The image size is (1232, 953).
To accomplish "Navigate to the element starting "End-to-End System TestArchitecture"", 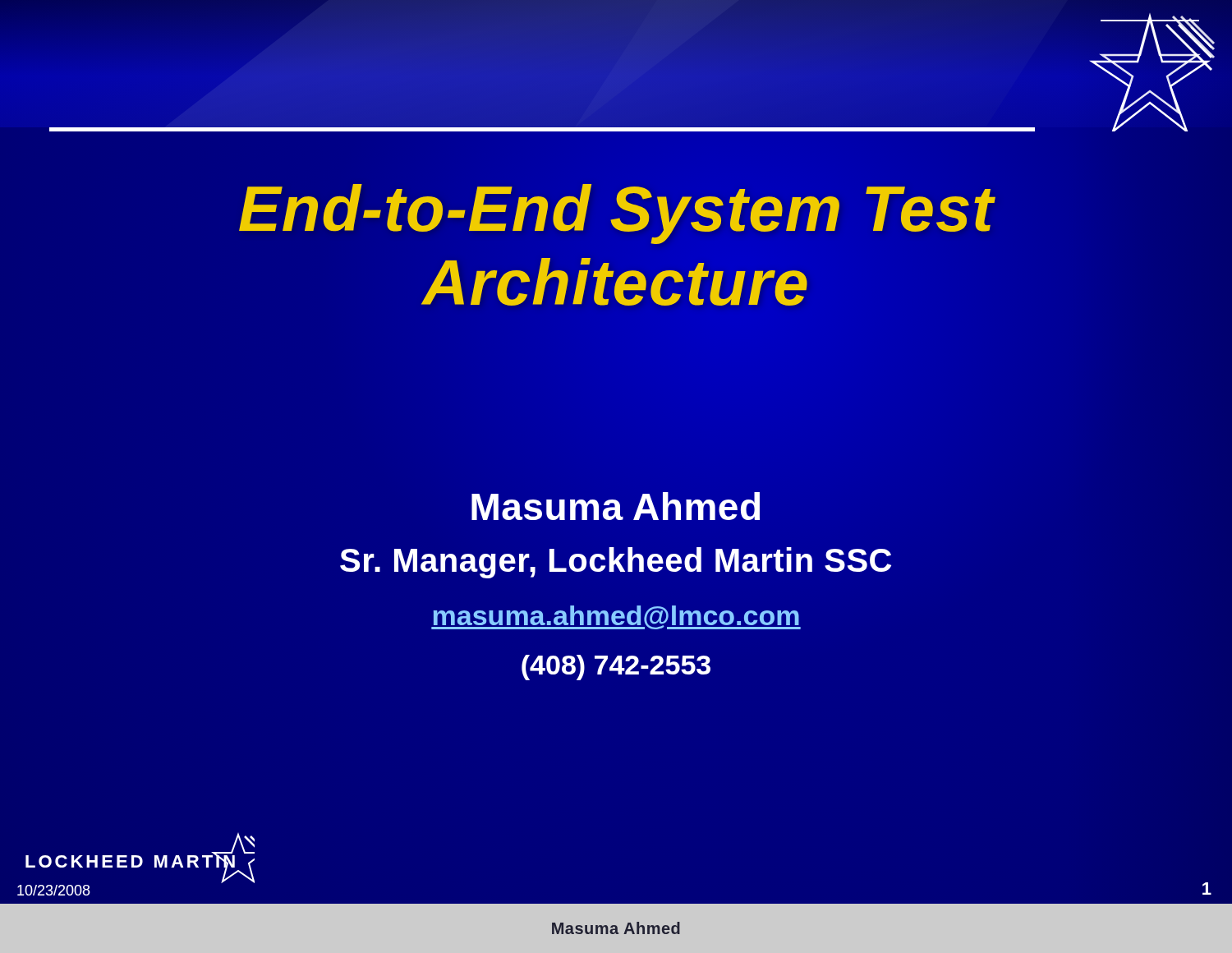I will coord(616,245).
